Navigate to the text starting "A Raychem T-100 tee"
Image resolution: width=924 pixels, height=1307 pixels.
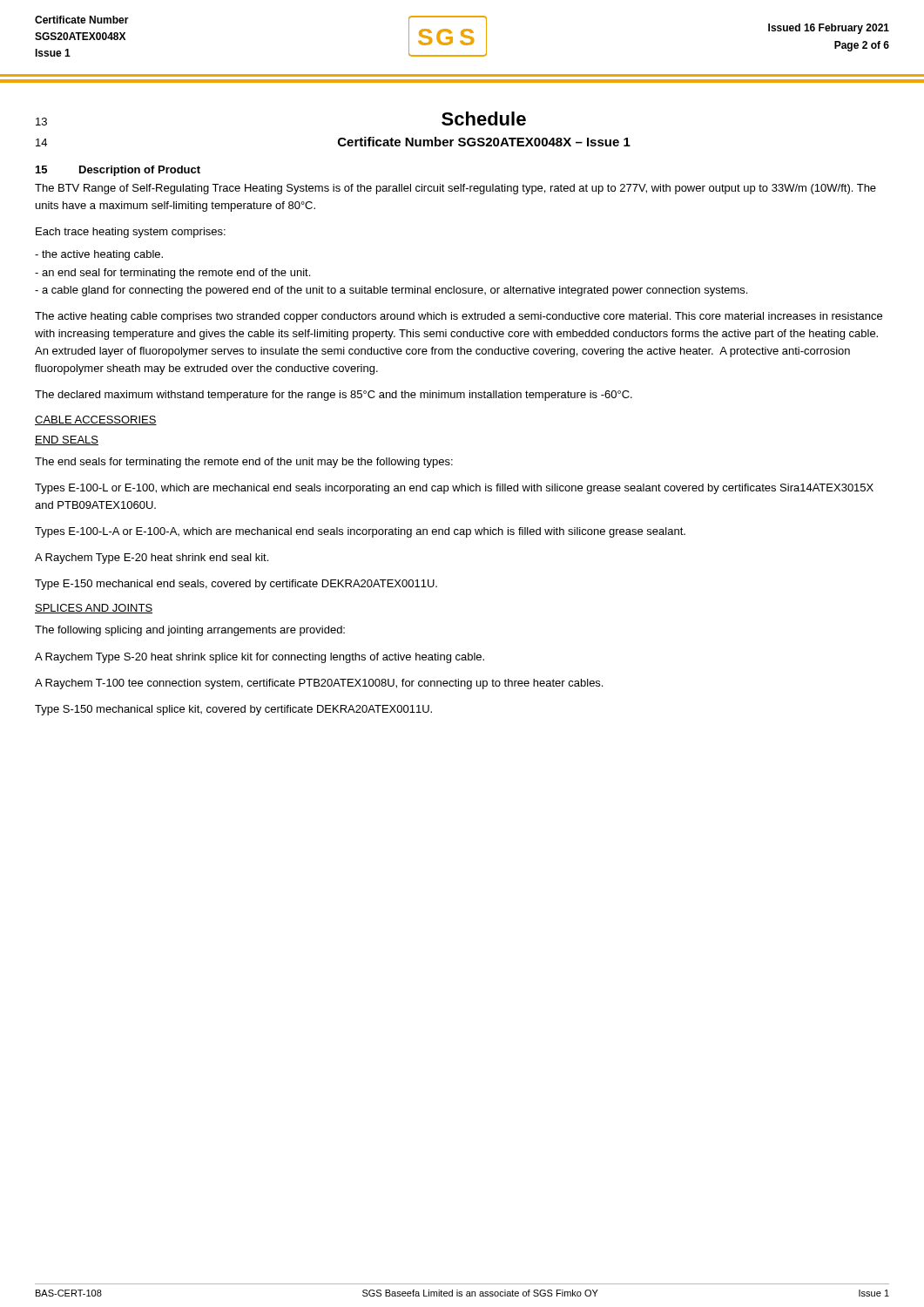pos(319,682)
